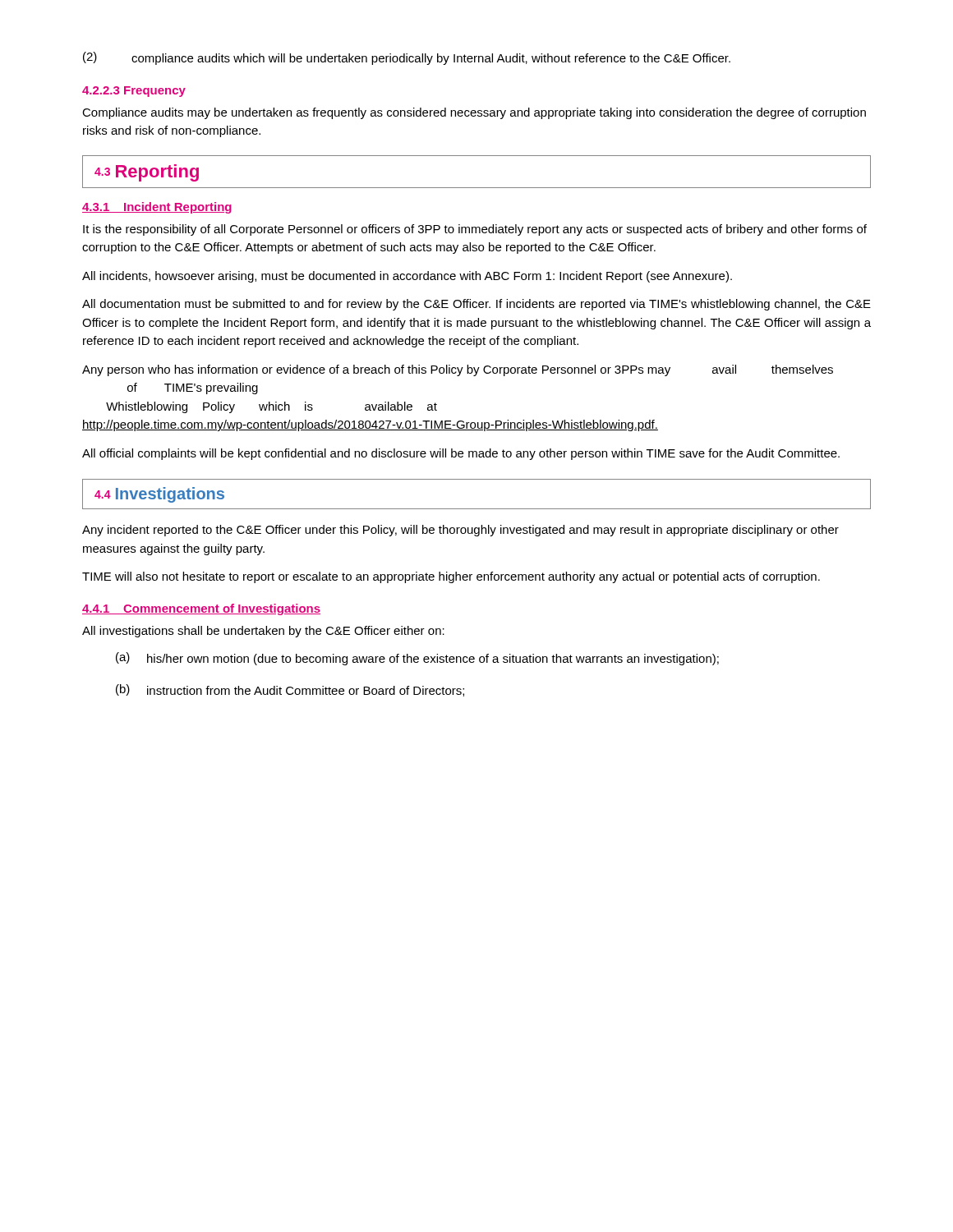The width and height of the screenshot is (953, 1232).
Task: Locate the text "4.2.2.3 Frequency"
Action: tap(134, 90)
